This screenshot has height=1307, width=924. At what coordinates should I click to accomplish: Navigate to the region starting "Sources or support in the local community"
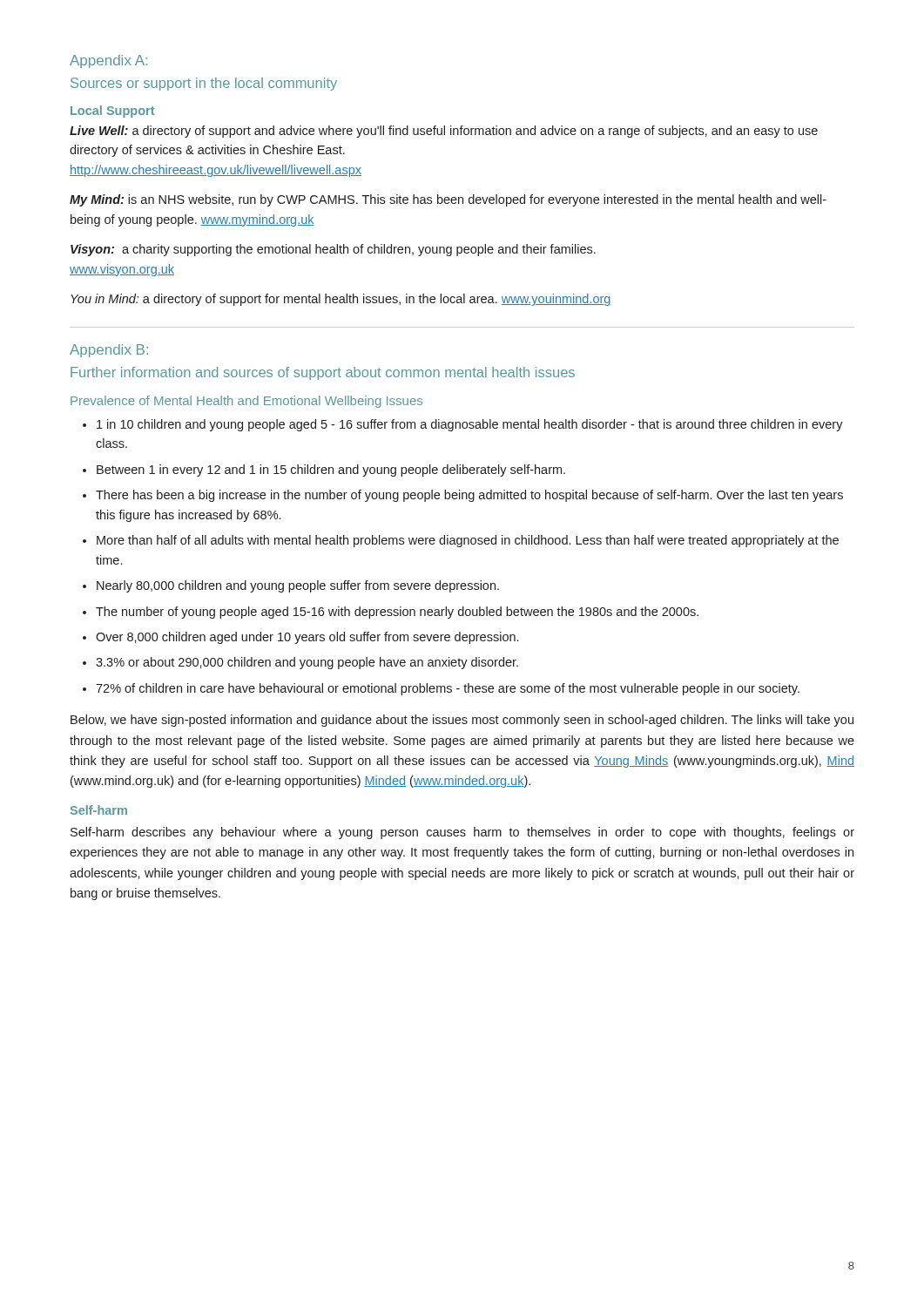tap(204, 84)
